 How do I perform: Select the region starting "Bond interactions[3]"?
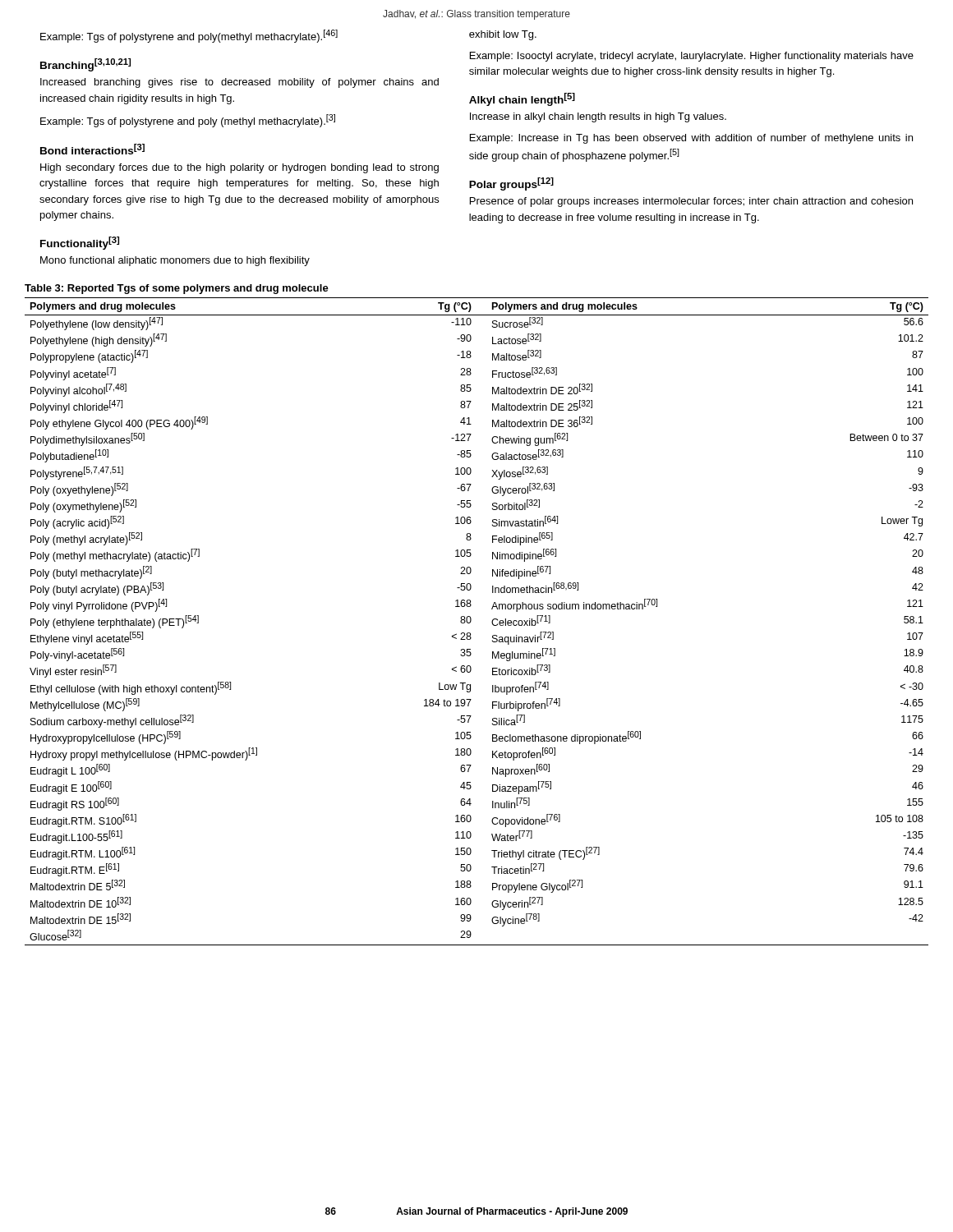click(x=92, y=149)
